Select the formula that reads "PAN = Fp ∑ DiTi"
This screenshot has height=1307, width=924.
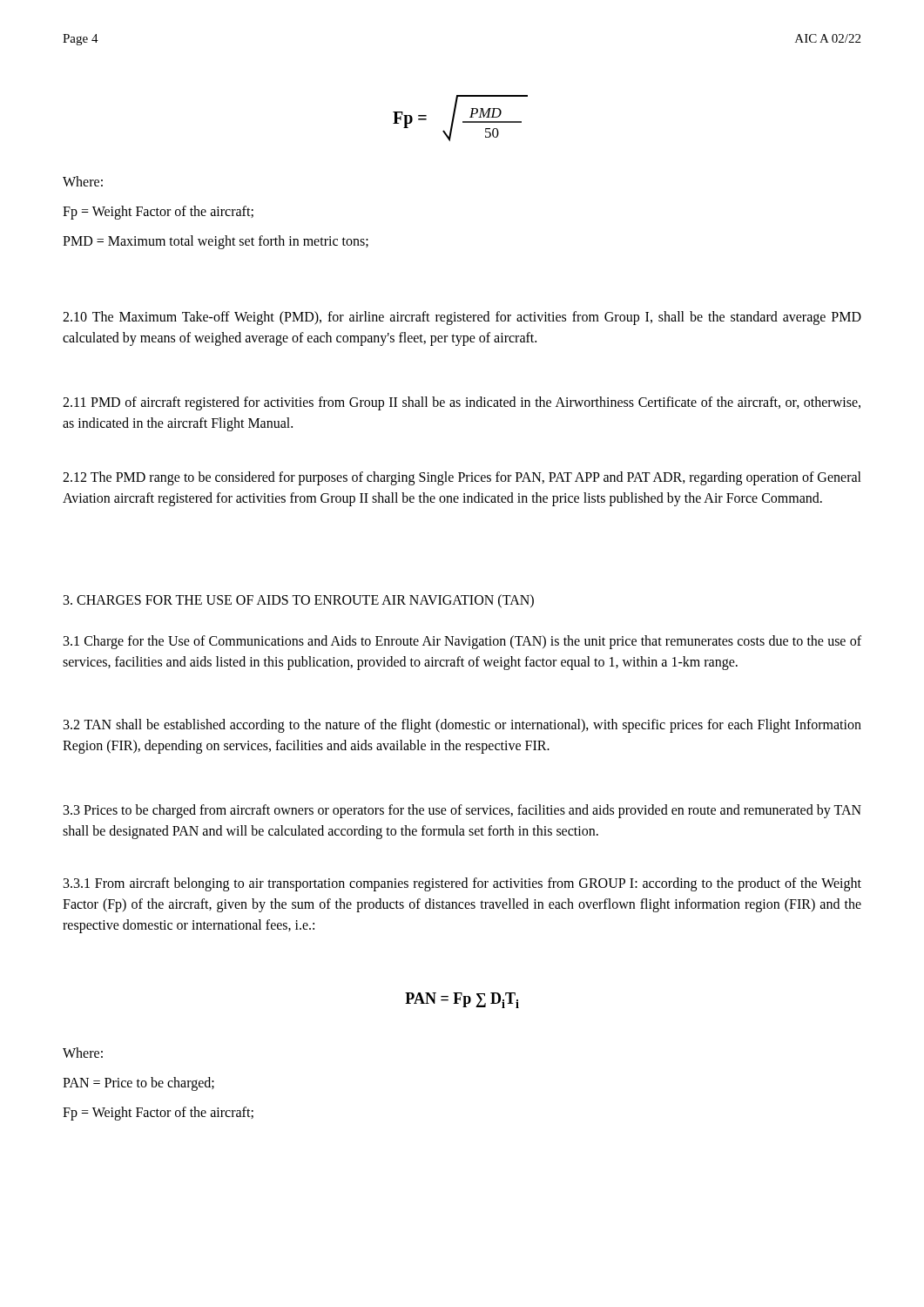coord(462,1000)
